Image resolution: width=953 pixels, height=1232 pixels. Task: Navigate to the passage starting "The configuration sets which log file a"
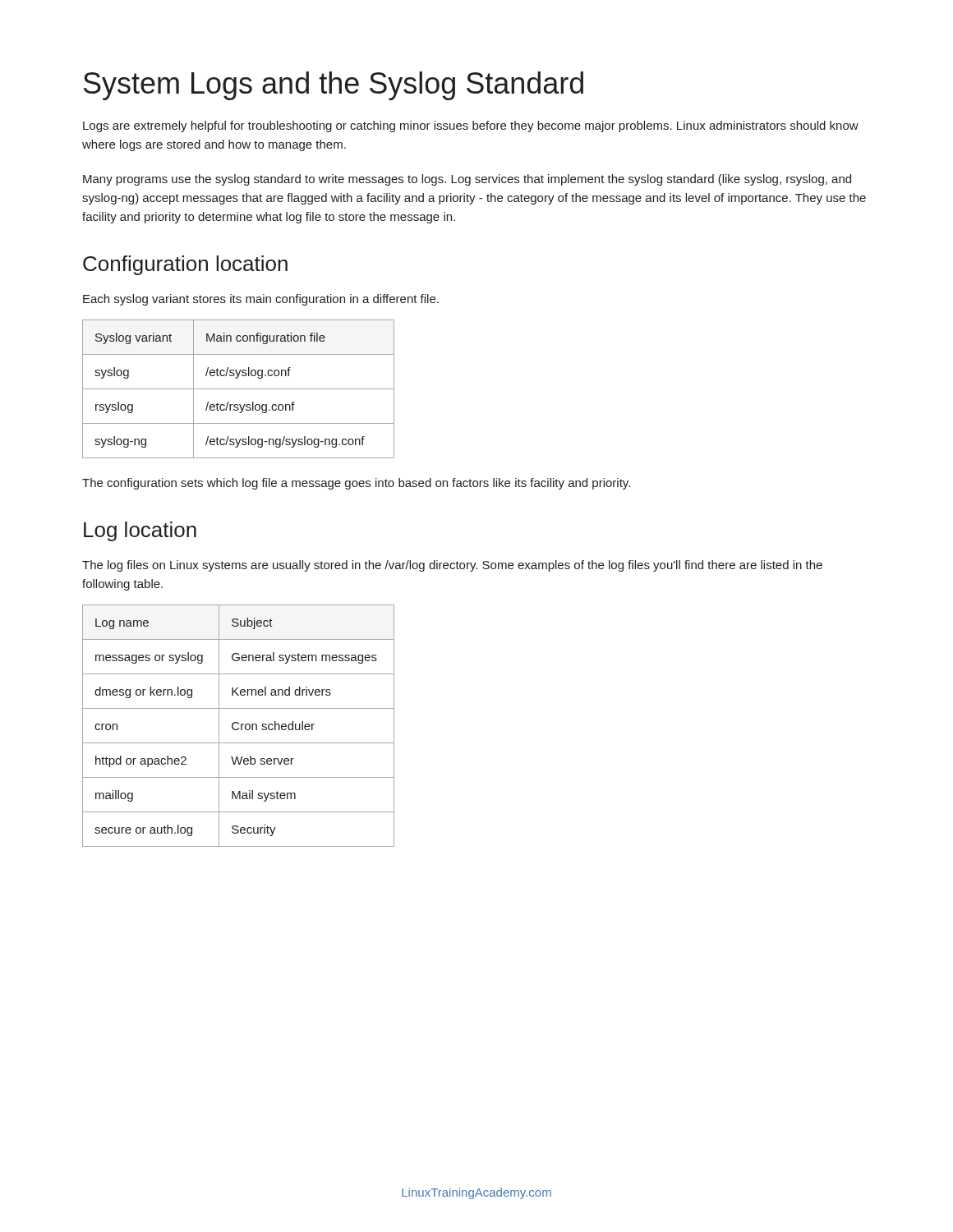[357, 483]
